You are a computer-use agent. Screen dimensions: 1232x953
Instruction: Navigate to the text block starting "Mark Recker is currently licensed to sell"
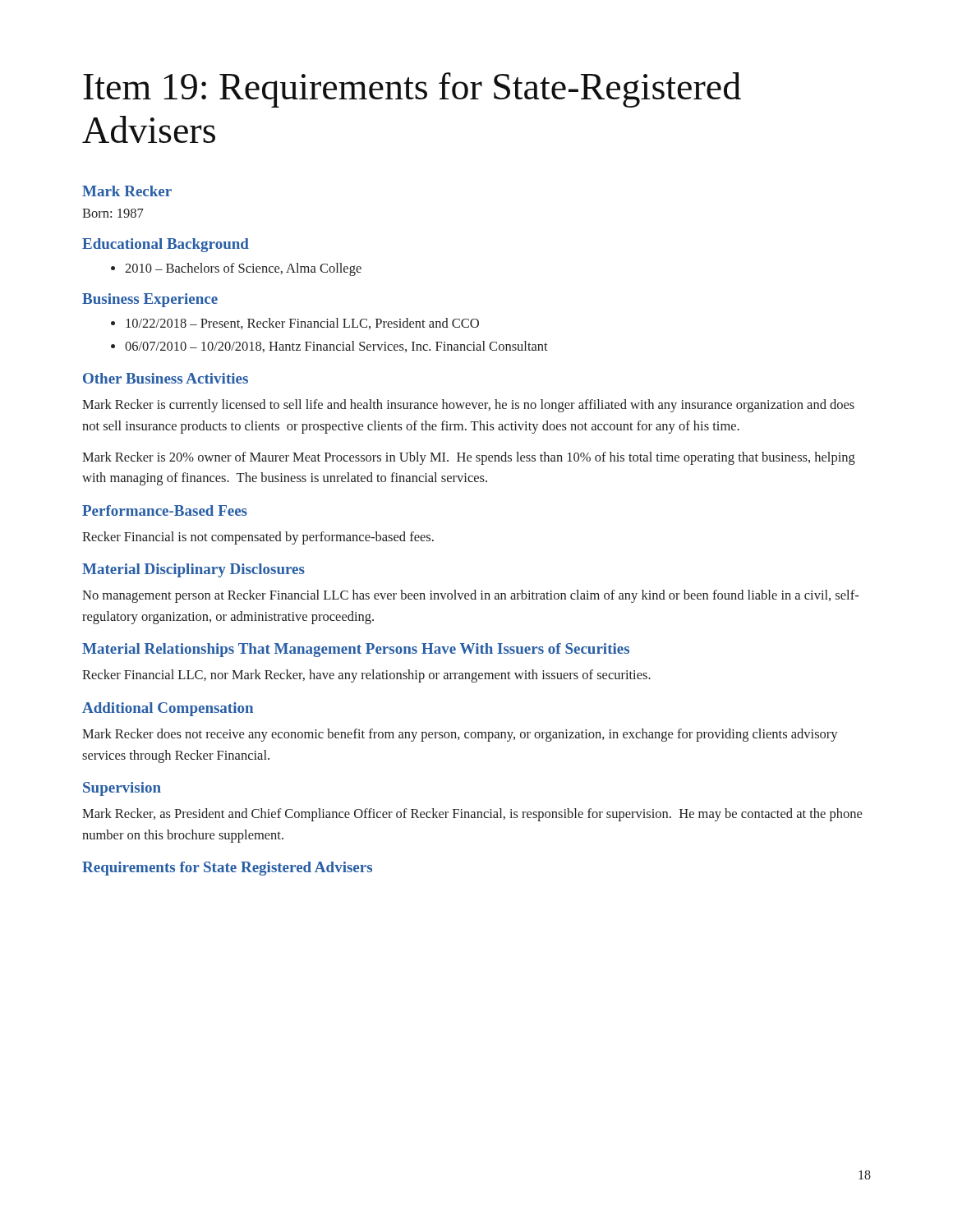pos(468,415)
